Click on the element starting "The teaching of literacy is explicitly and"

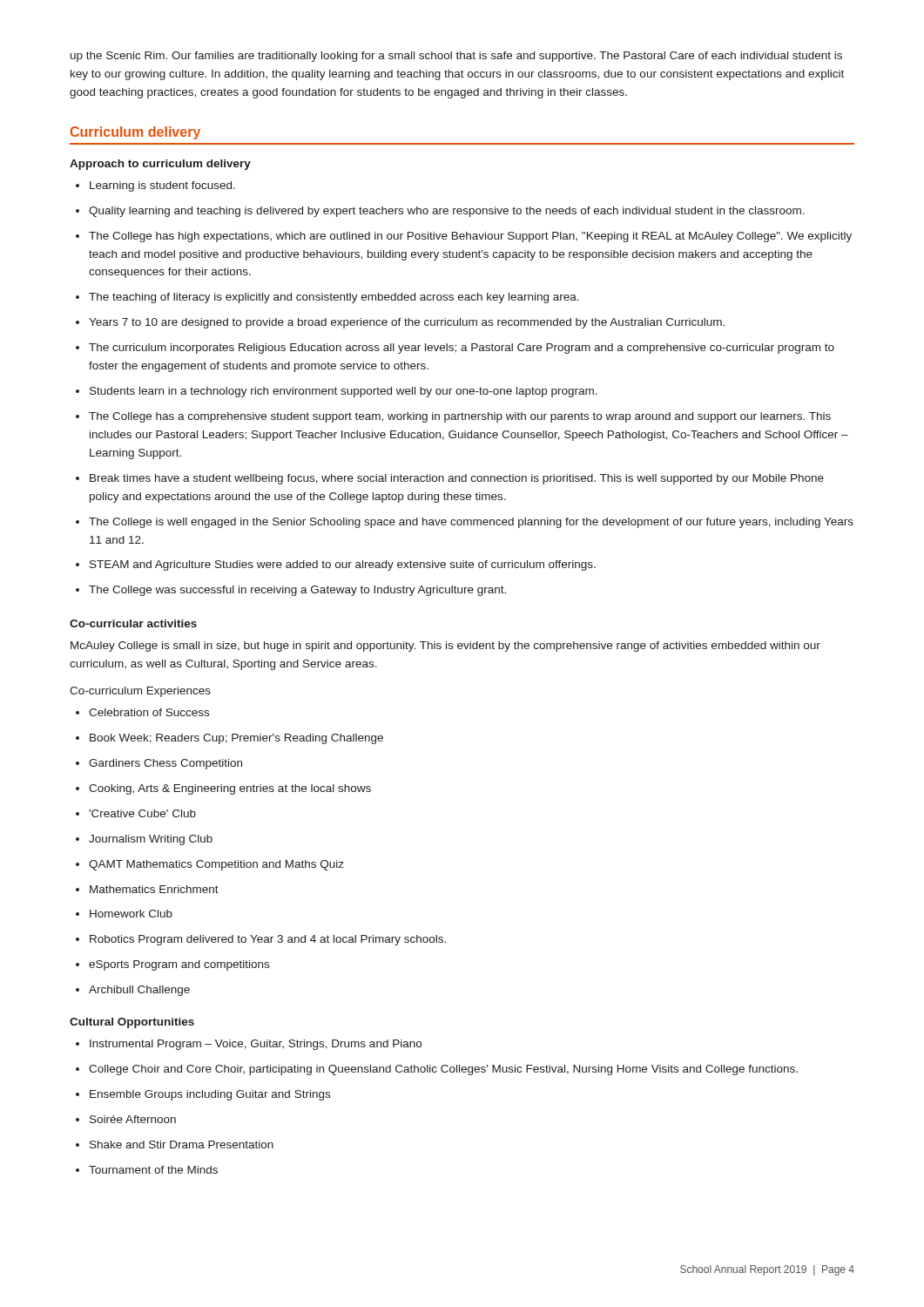coord(462,298)
